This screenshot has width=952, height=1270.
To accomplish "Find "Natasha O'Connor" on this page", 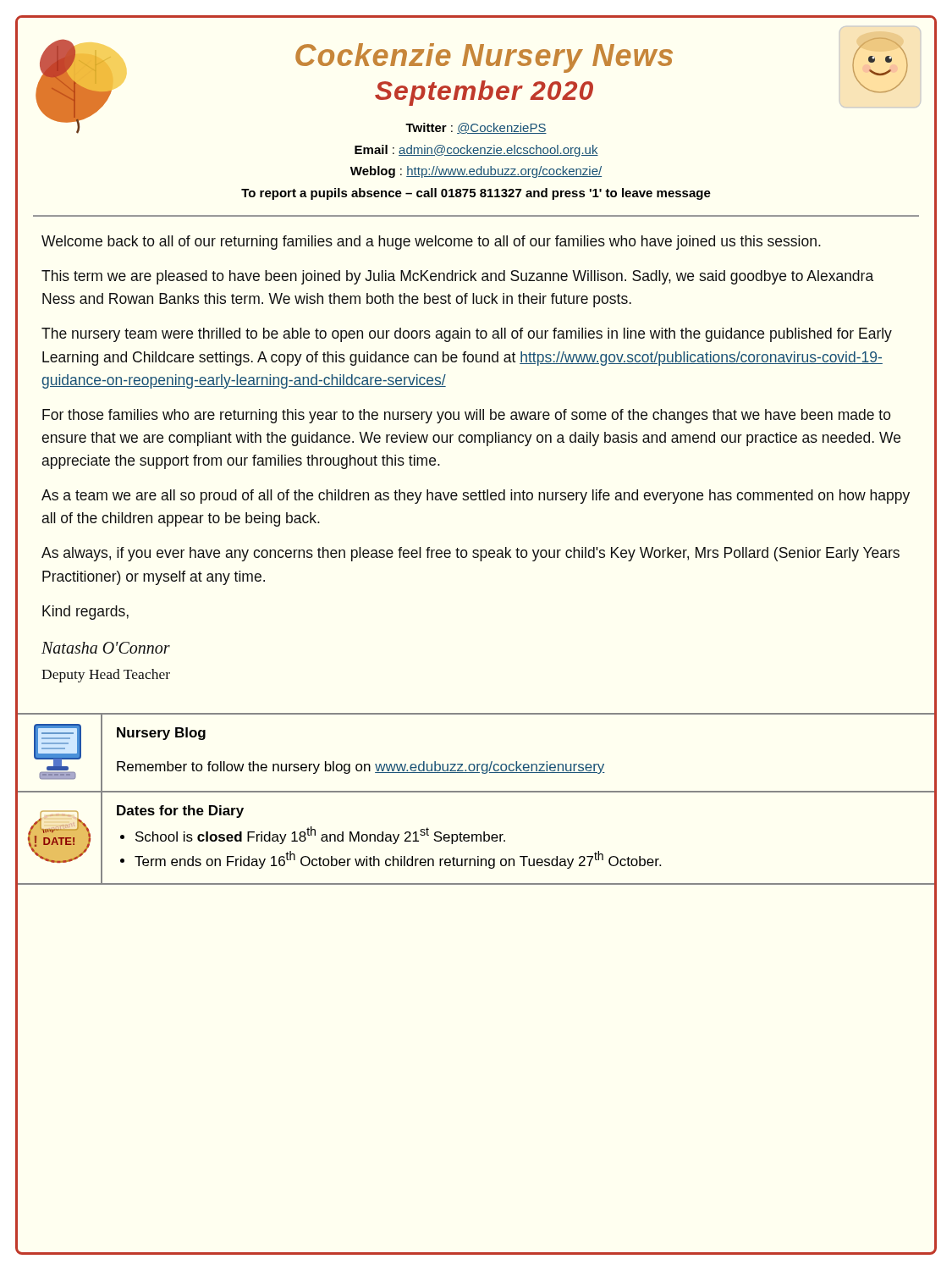I will [x=106, y=648].
